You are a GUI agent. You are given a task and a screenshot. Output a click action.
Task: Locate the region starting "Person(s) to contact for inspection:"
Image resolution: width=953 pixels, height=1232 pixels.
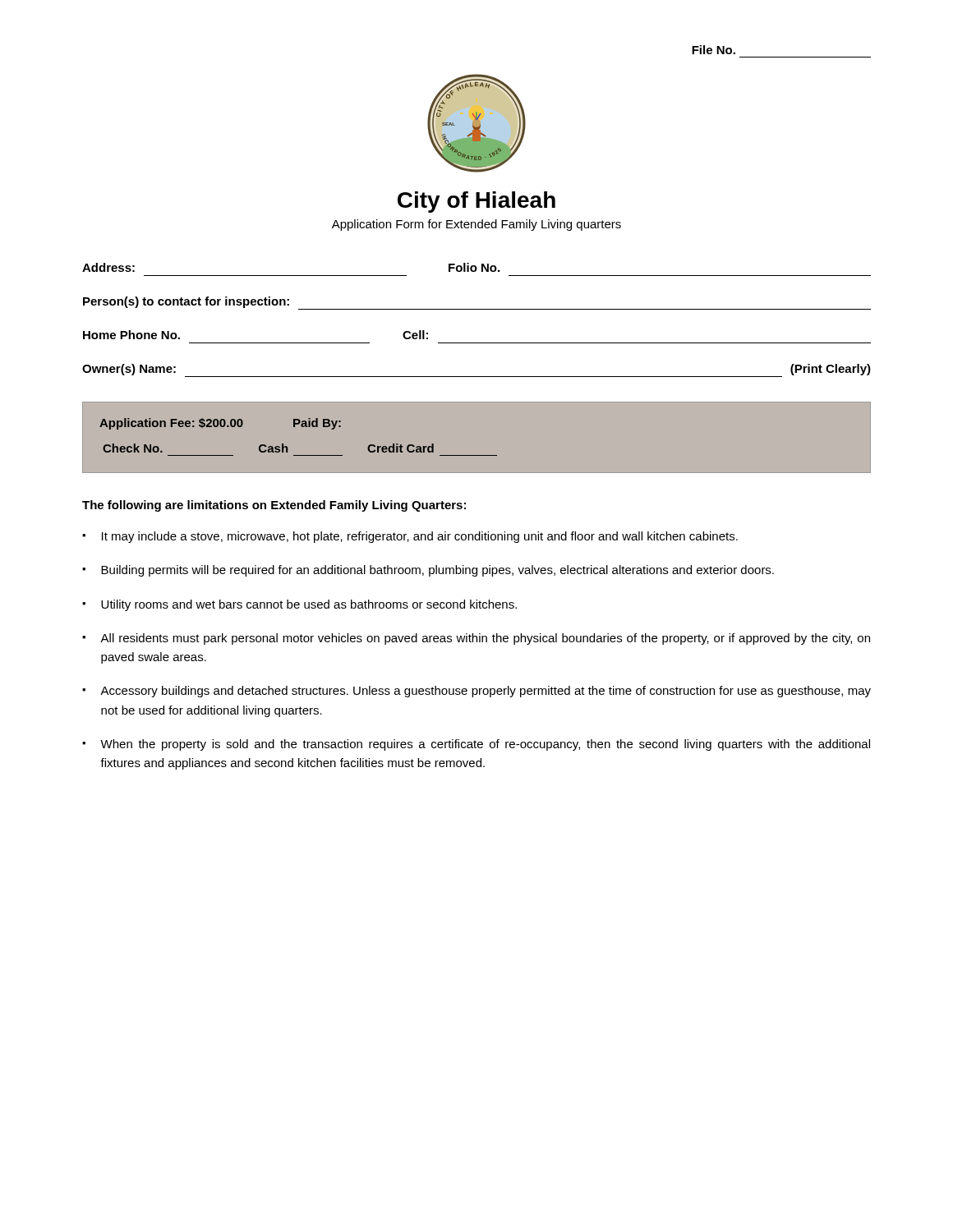476,302
